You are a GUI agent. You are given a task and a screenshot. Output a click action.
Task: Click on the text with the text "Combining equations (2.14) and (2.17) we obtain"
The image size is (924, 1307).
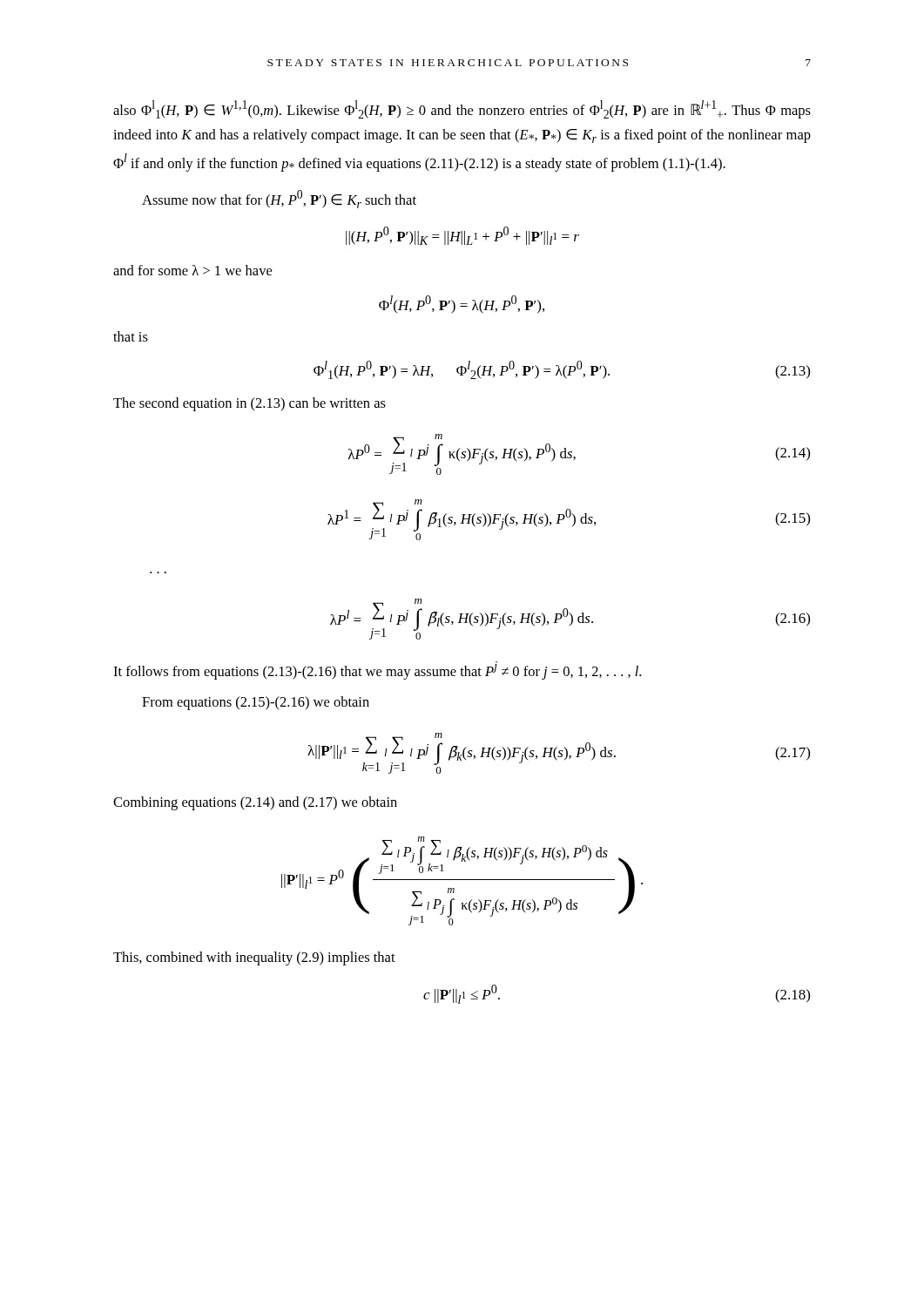255,803
